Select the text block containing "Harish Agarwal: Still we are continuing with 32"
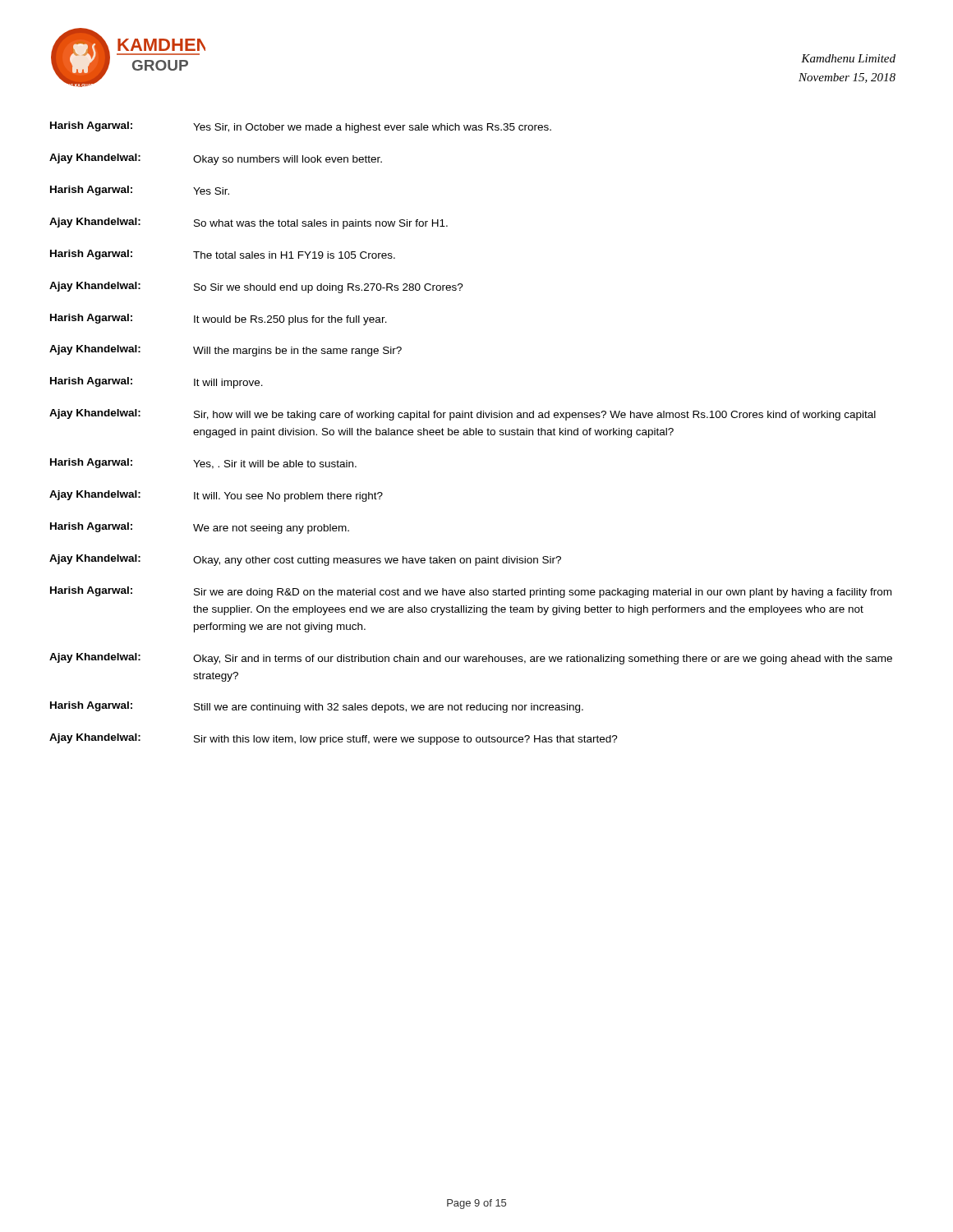The height and width of the screenshot is (1232, 953). pyautogui.click(x=476, y=708)
